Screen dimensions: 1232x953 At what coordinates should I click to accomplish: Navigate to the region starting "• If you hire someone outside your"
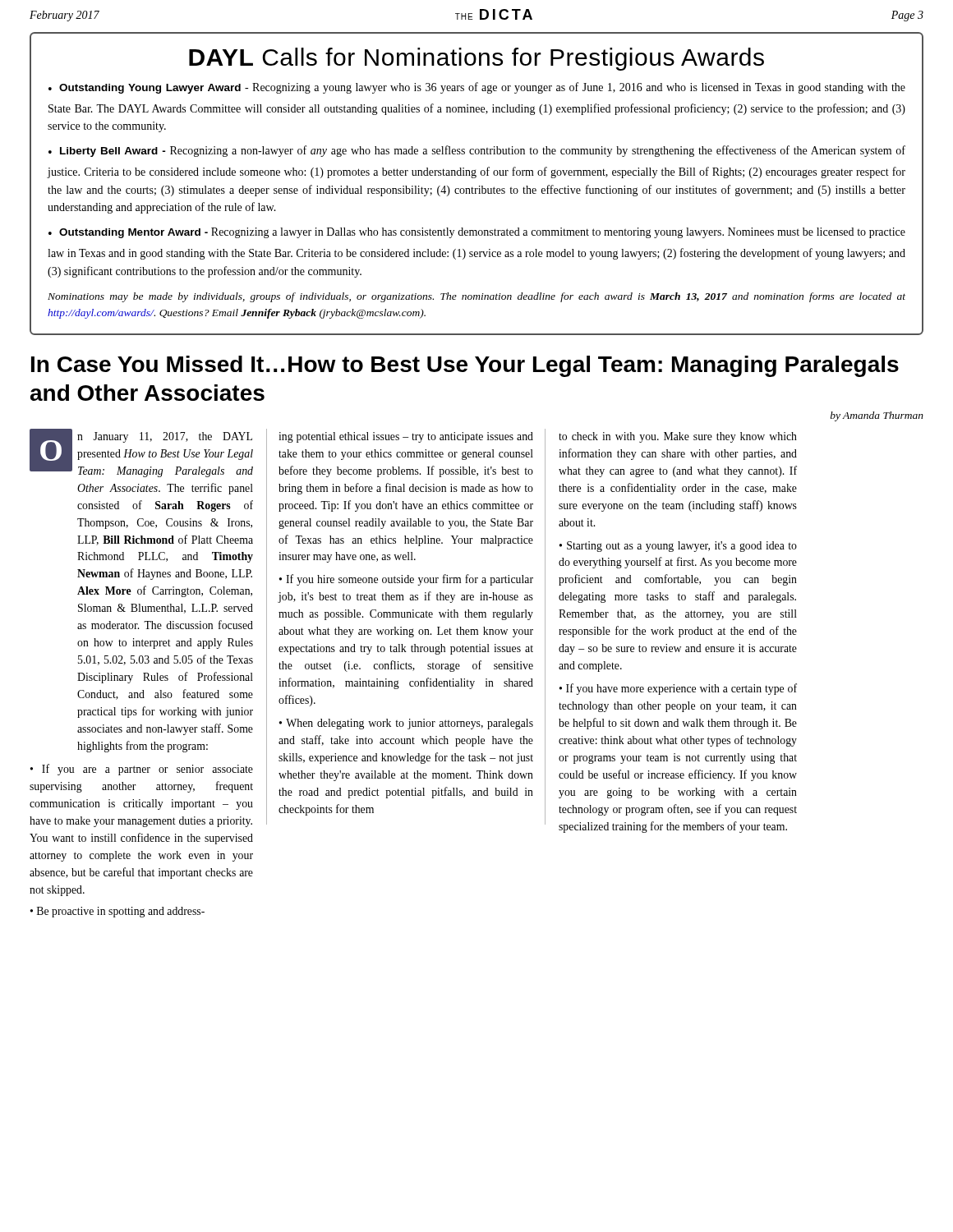[406, 640]
